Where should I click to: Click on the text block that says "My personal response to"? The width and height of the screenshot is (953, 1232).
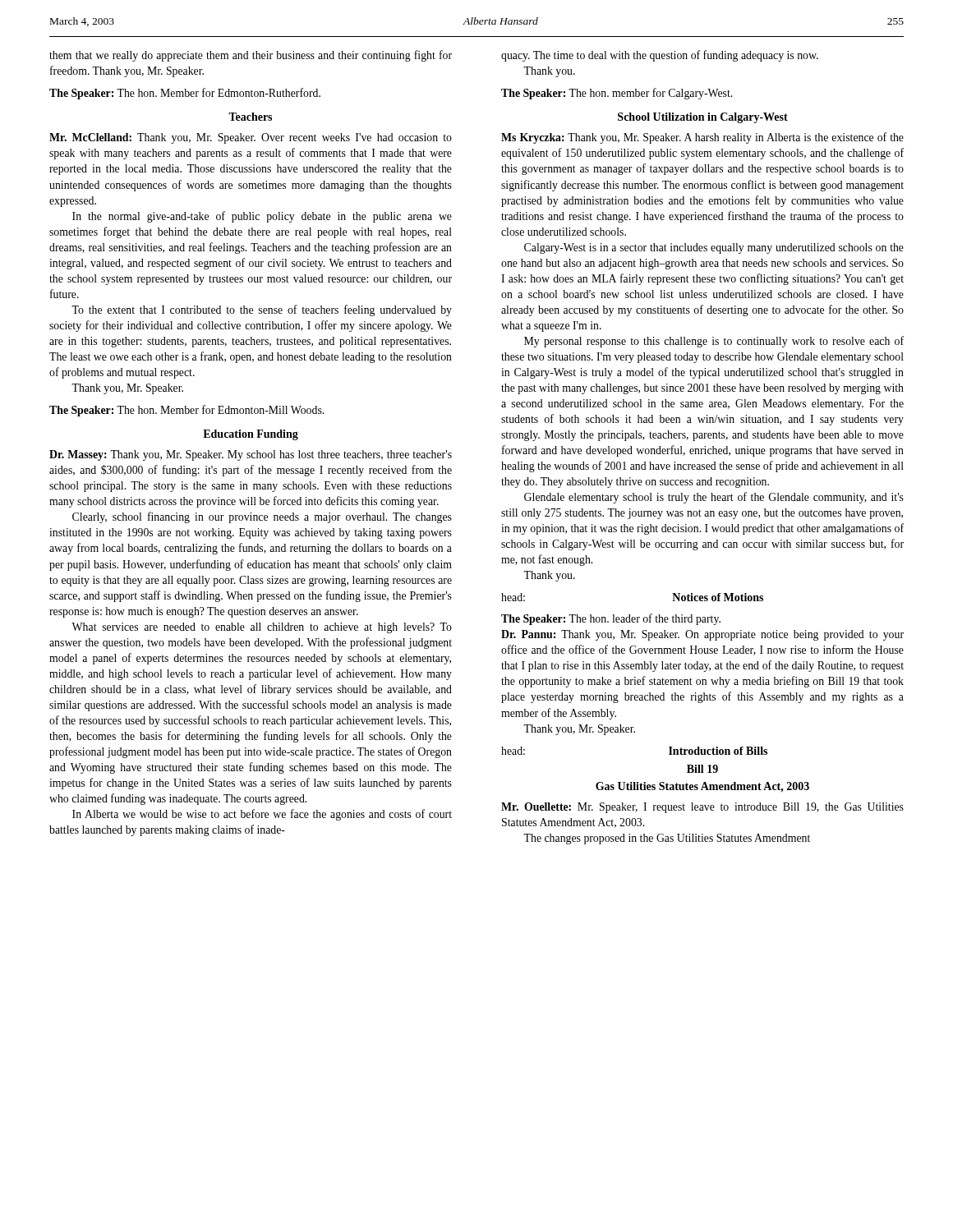pos(702,411)
